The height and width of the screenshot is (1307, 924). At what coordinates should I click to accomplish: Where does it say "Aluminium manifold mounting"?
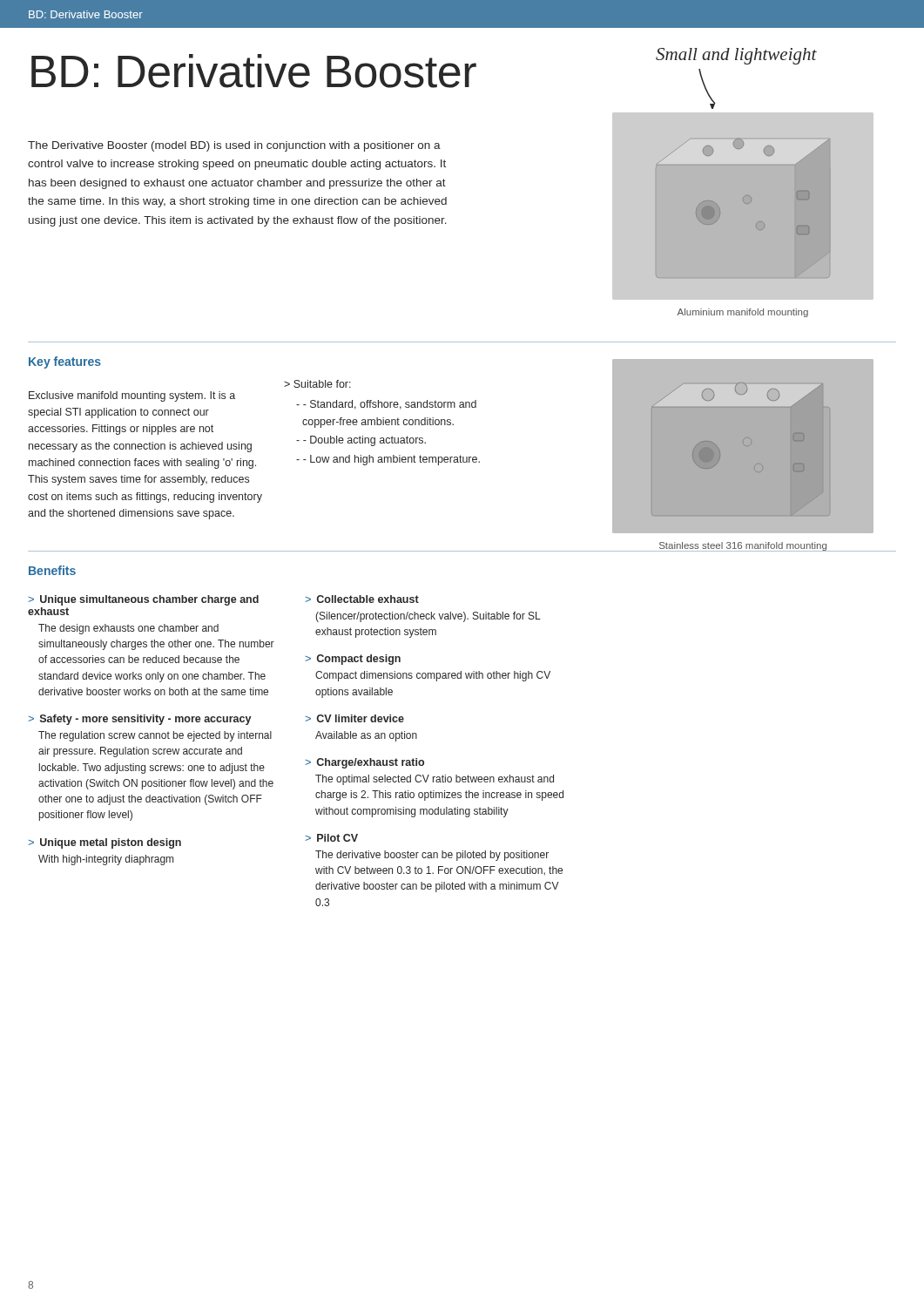[743, 312]
